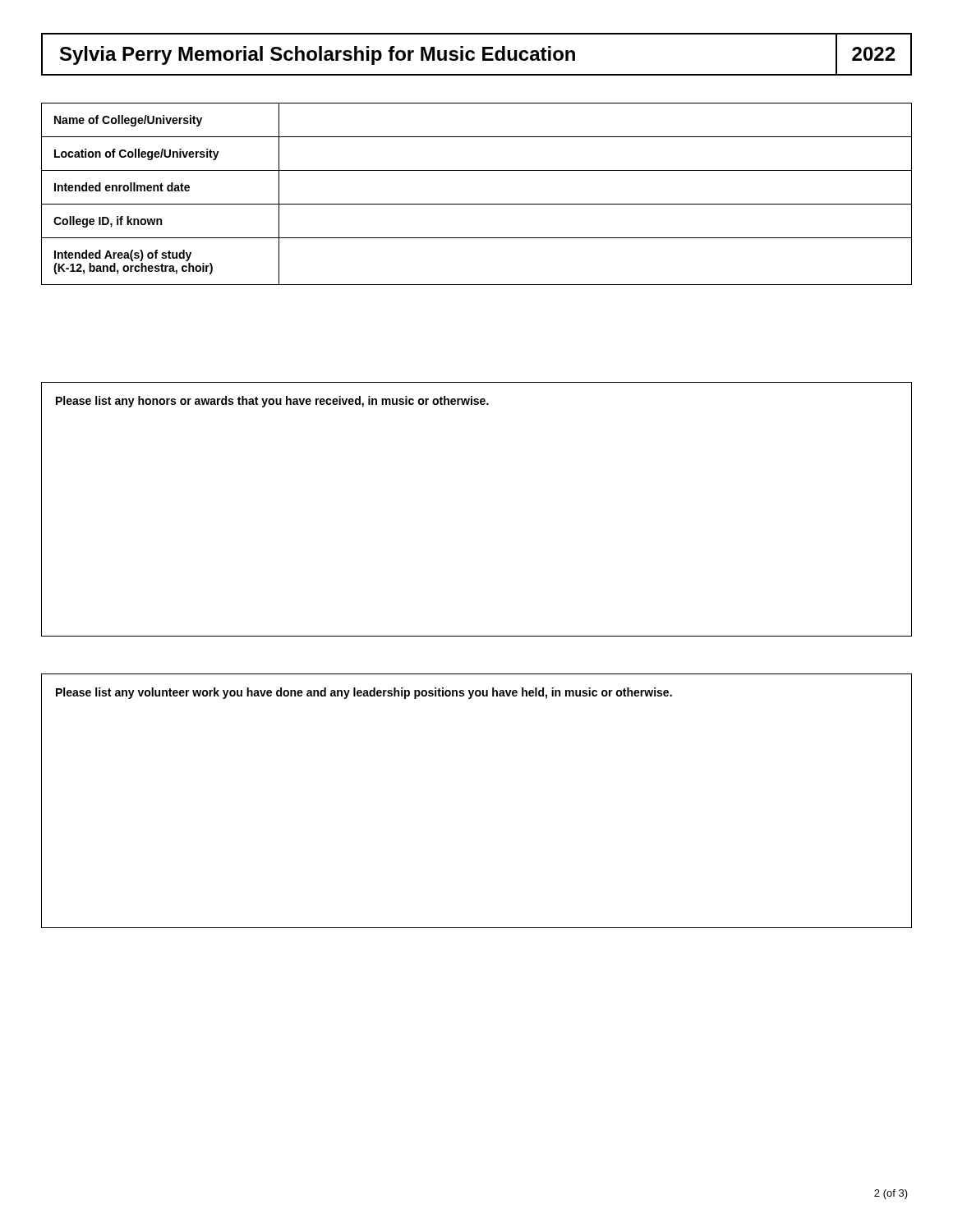Image resolution: width=953 pixels, height=1232 pixels.
Task: Locate the text block that says "Please list any honors or awards that you"
Action: [x=476, y=401]
